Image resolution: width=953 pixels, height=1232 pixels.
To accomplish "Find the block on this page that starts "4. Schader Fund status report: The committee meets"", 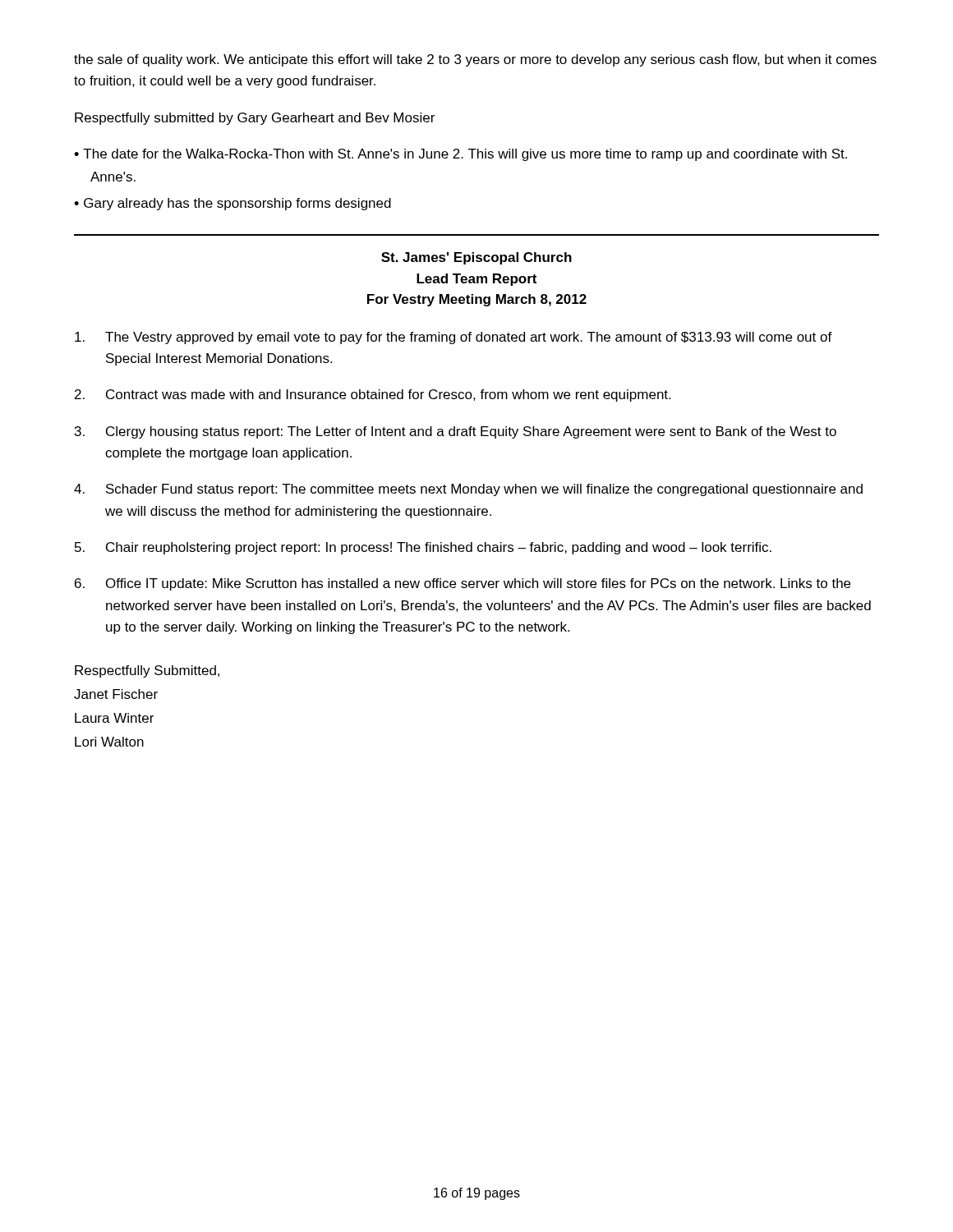I will coord(476,501).
